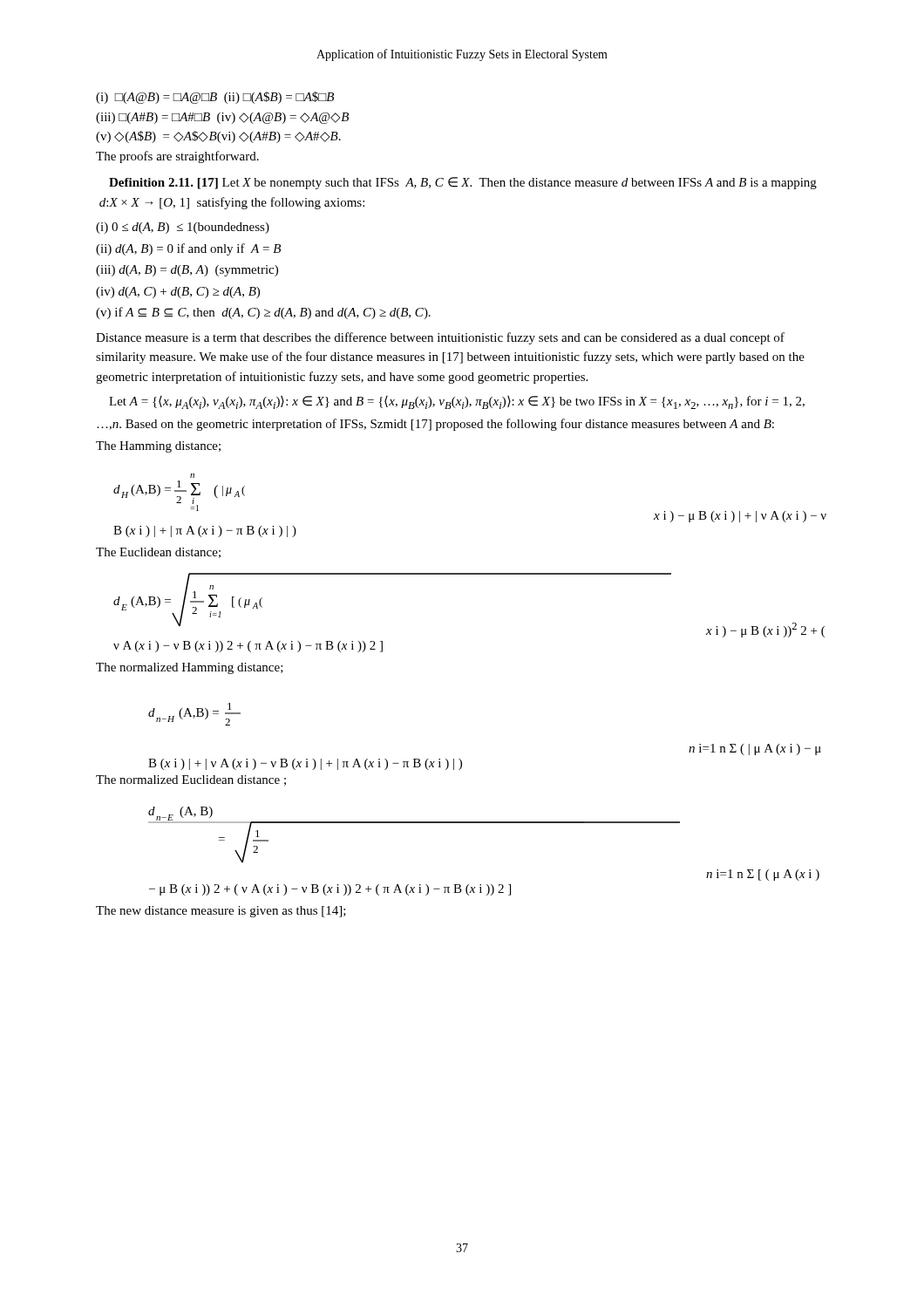
Task: Find "The Hamming distance;" on this page
Action: [159, 446]
